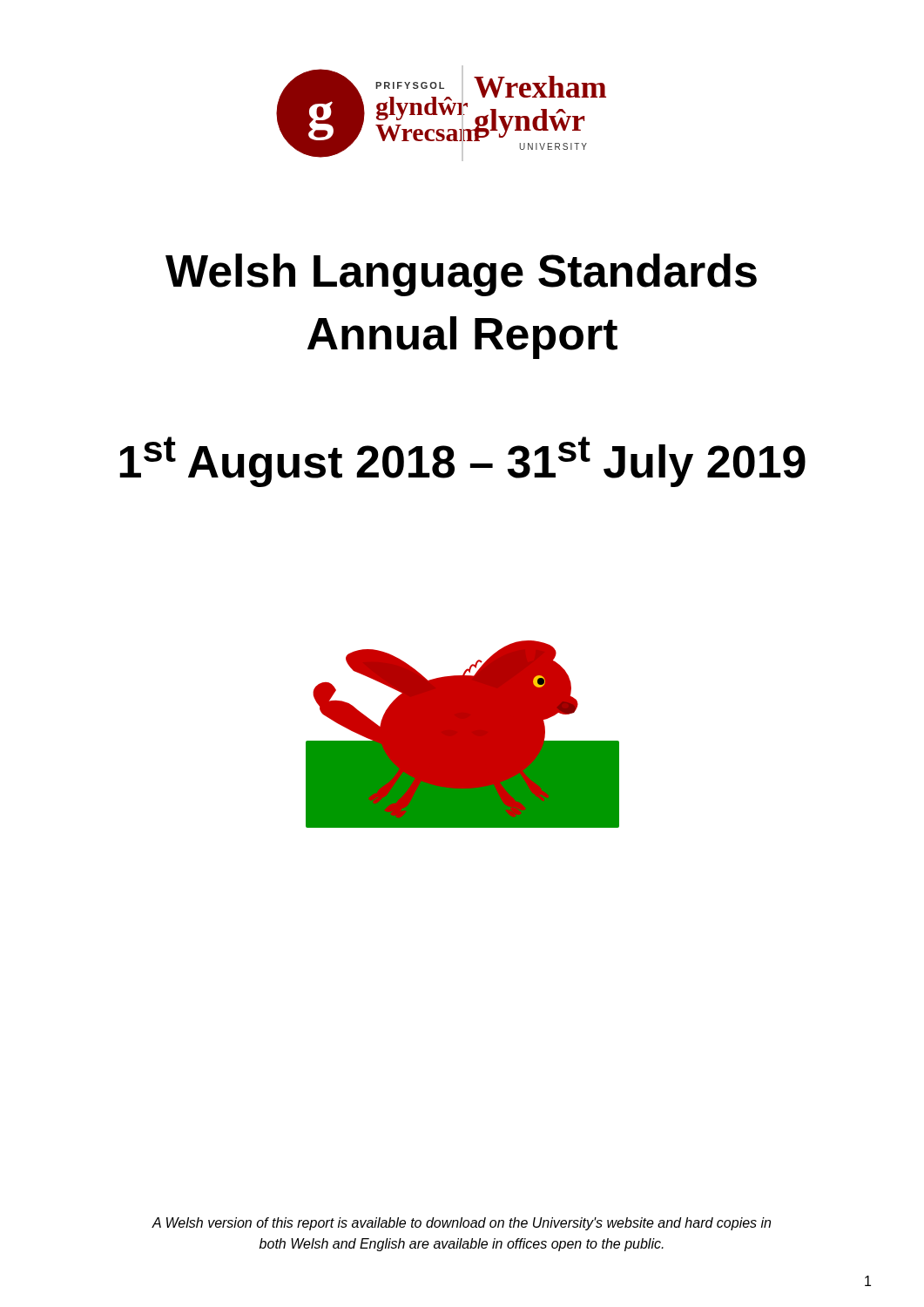
Task: Click on the text starting "1st August 2018"
Action: (x=462, y=458)
